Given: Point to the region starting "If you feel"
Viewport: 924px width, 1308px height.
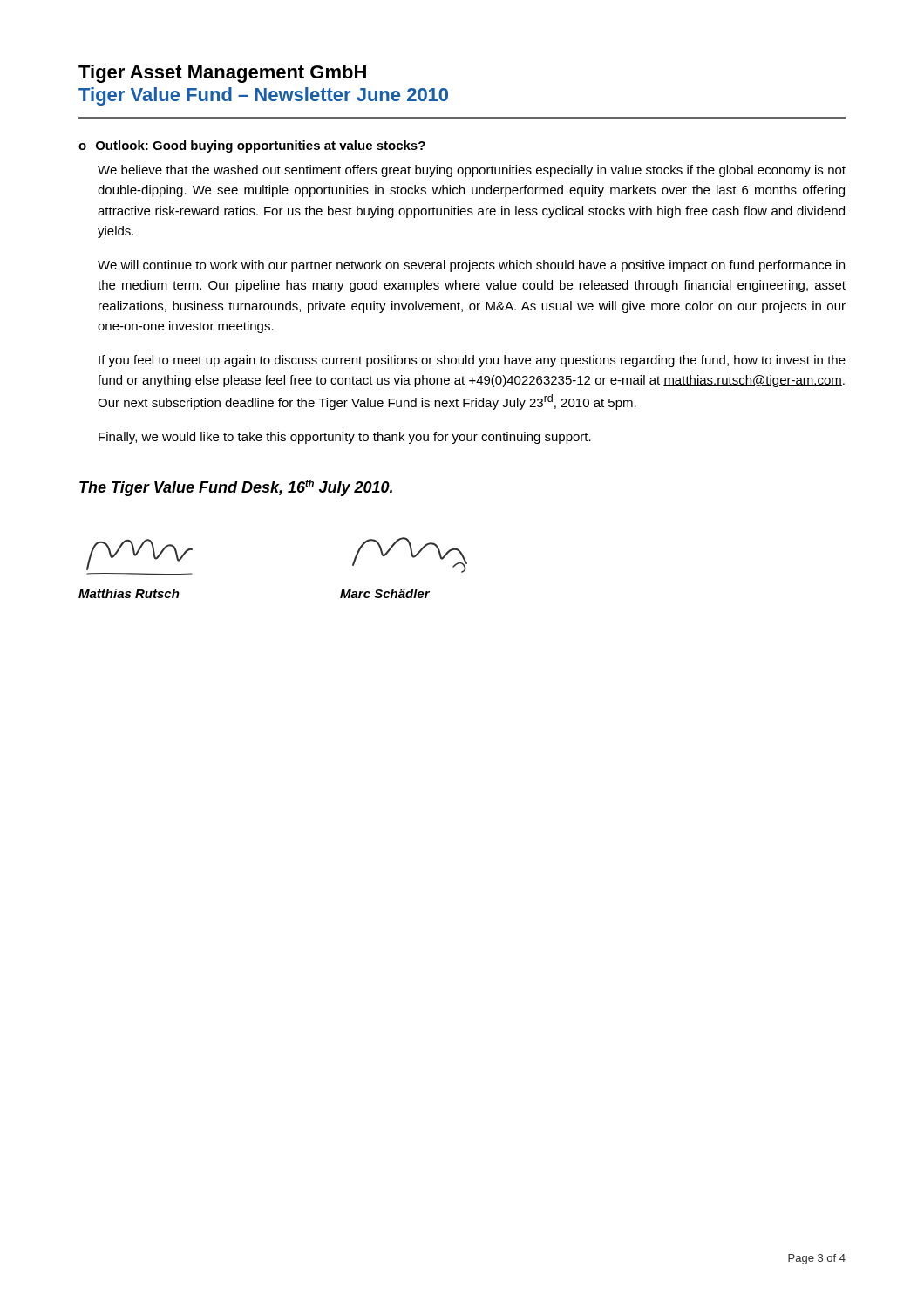Looking at the screenshot, I should 472,381.
